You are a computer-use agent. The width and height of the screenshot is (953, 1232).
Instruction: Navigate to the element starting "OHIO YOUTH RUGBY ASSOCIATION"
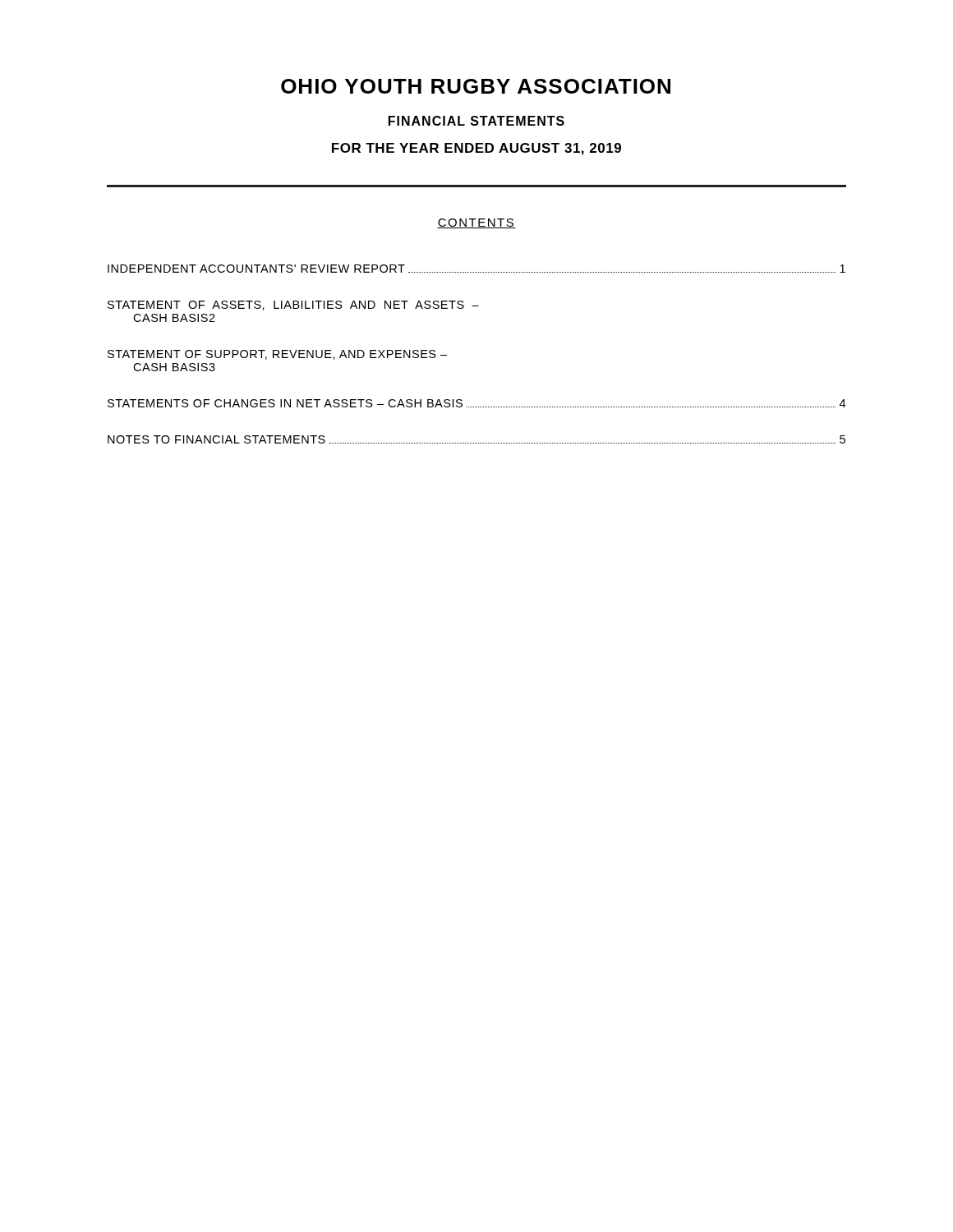[x=476, y=87]
